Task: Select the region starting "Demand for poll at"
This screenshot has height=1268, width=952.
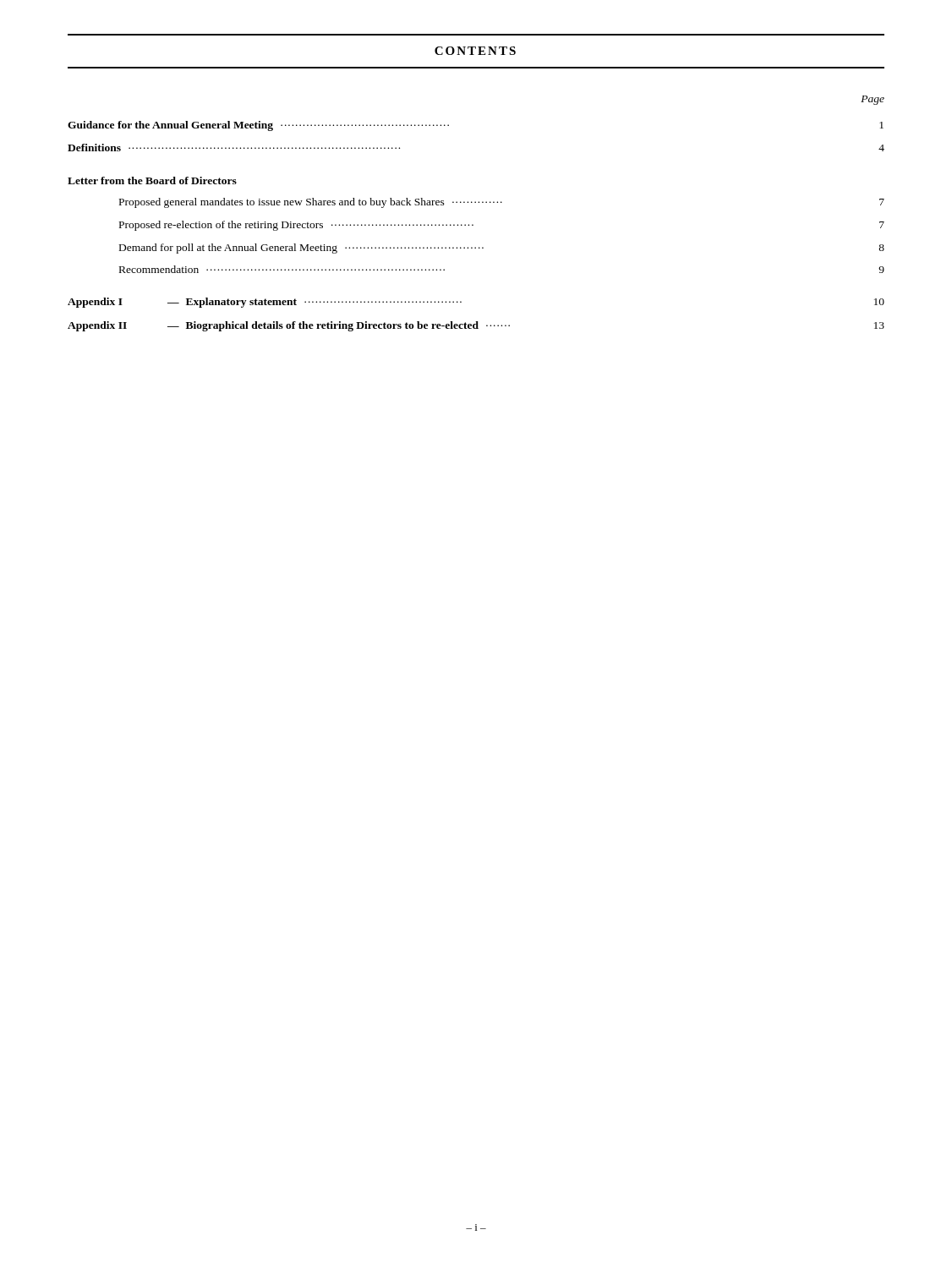Action: click(228, 248)
